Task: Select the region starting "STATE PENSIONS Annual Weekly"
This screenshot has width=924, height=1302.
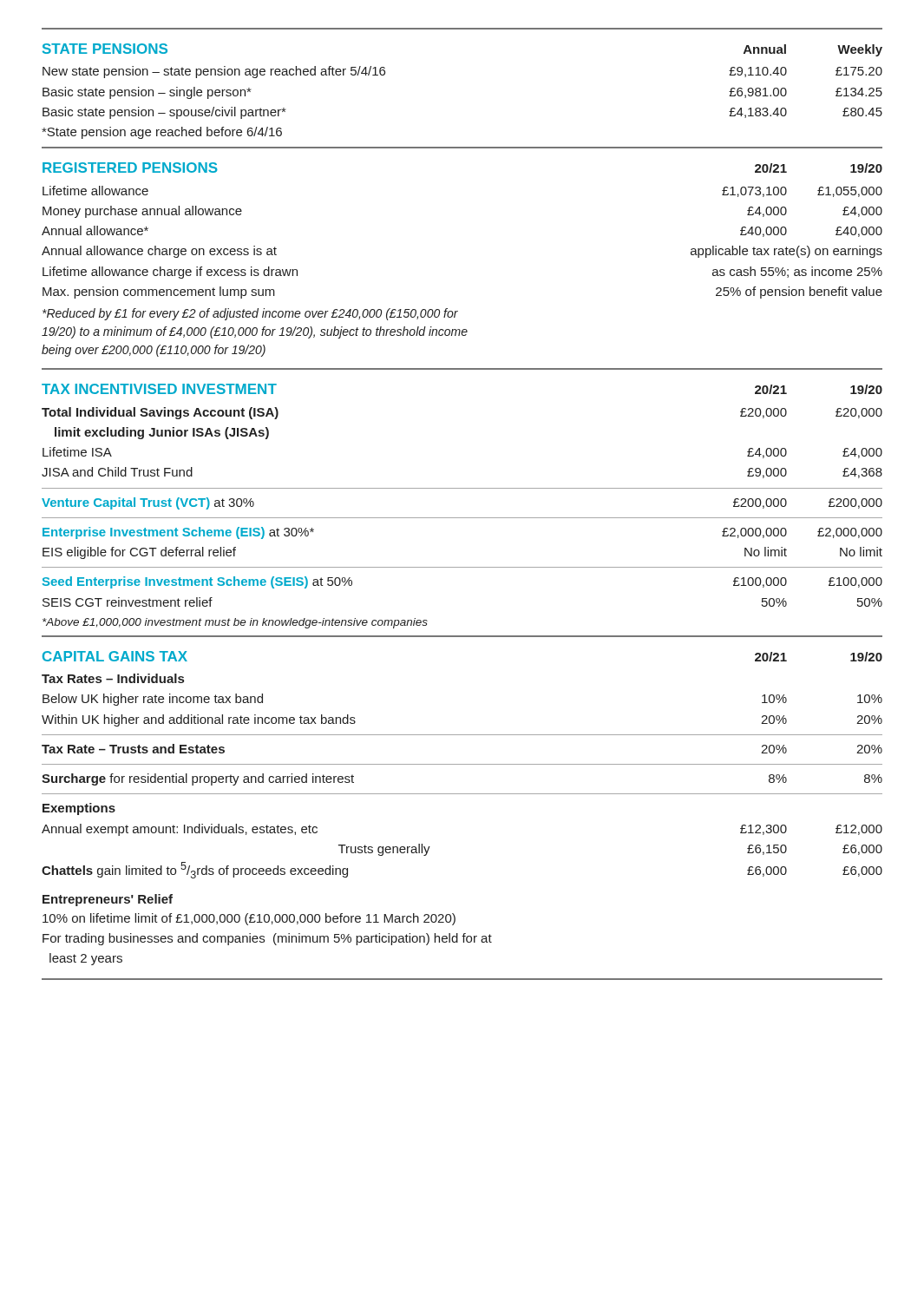Action: [x=106, y=49]
